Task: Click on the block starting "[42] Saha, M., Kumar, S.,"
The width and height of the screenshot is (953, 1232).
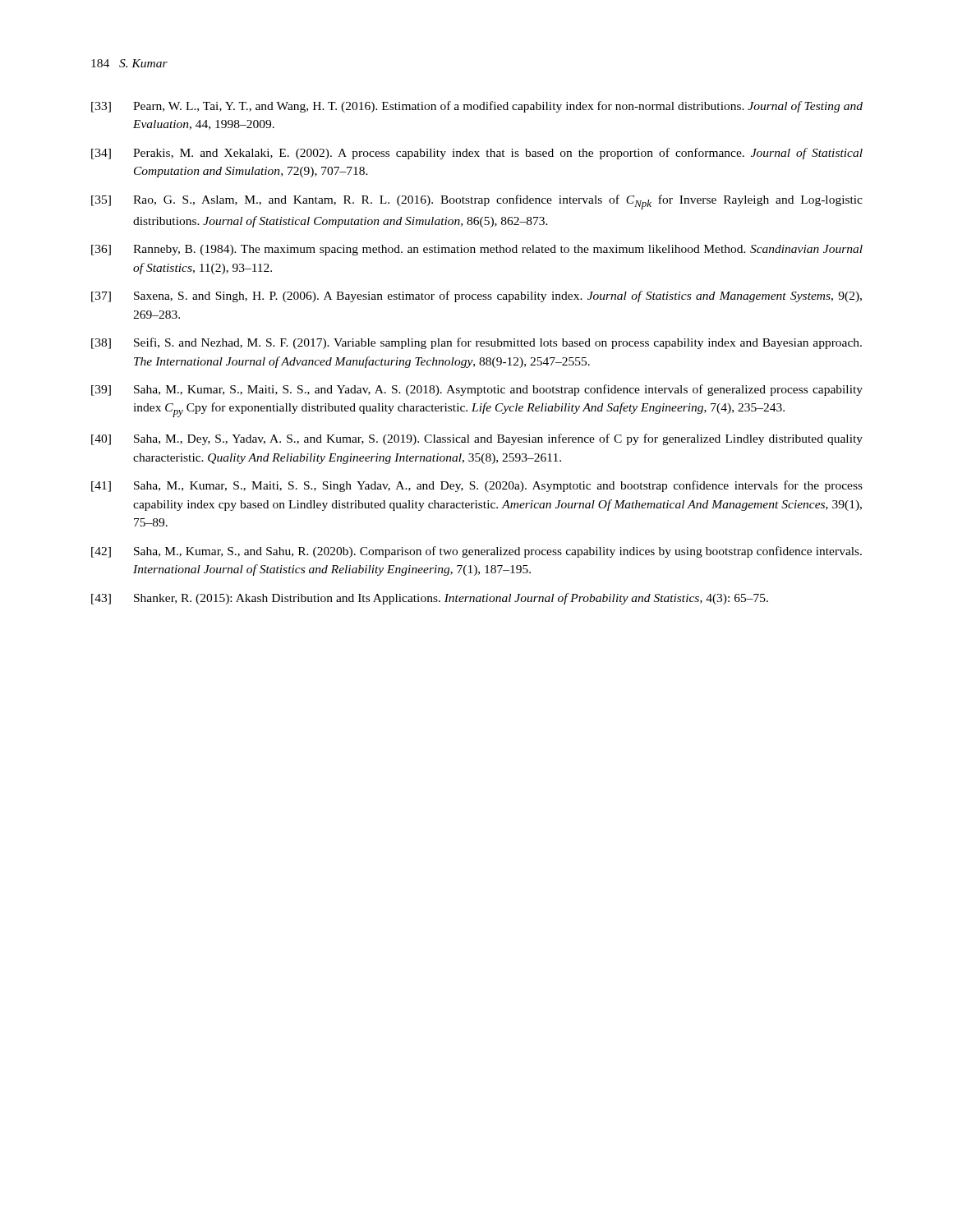Action: (x=476, y=560)
